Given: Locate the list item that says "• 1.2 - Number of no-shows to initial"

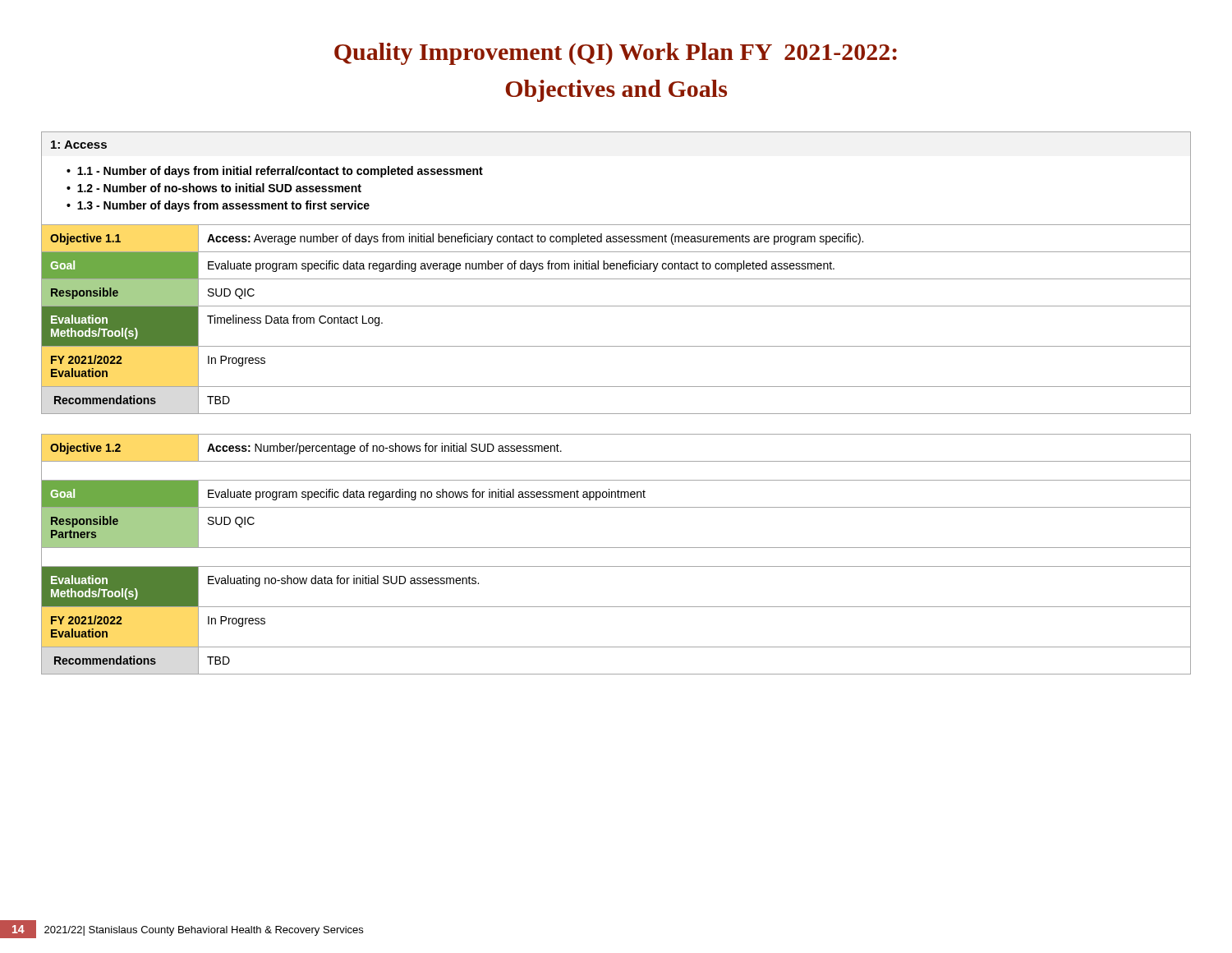Looking at the screenshot, I should 214,188.
